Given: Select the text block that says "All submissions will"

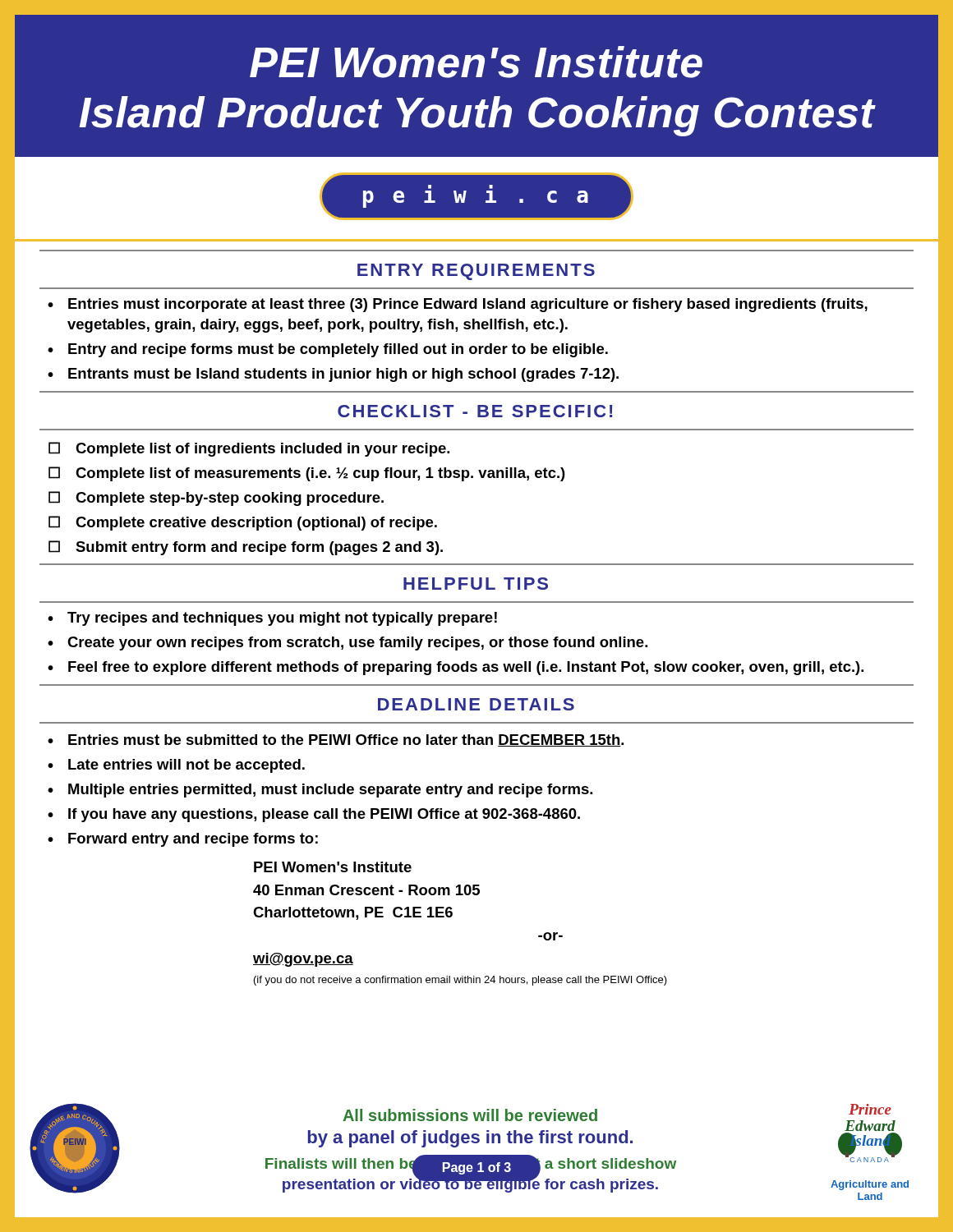Looking at the screenshot, I should click(470, 1149).
